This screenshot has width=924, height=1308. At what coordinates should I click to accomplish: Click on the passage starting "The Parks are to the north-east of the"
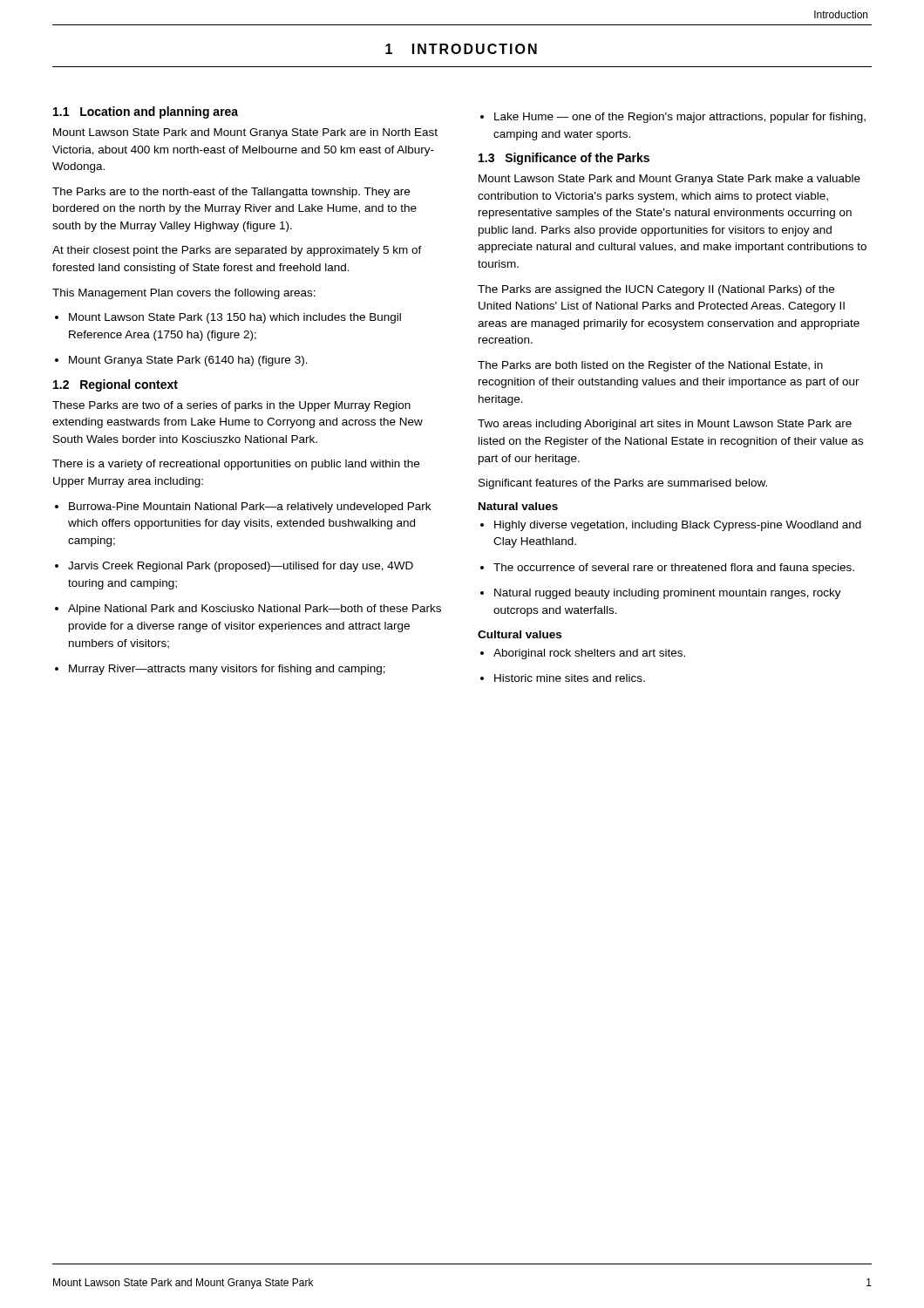(249, 208)
